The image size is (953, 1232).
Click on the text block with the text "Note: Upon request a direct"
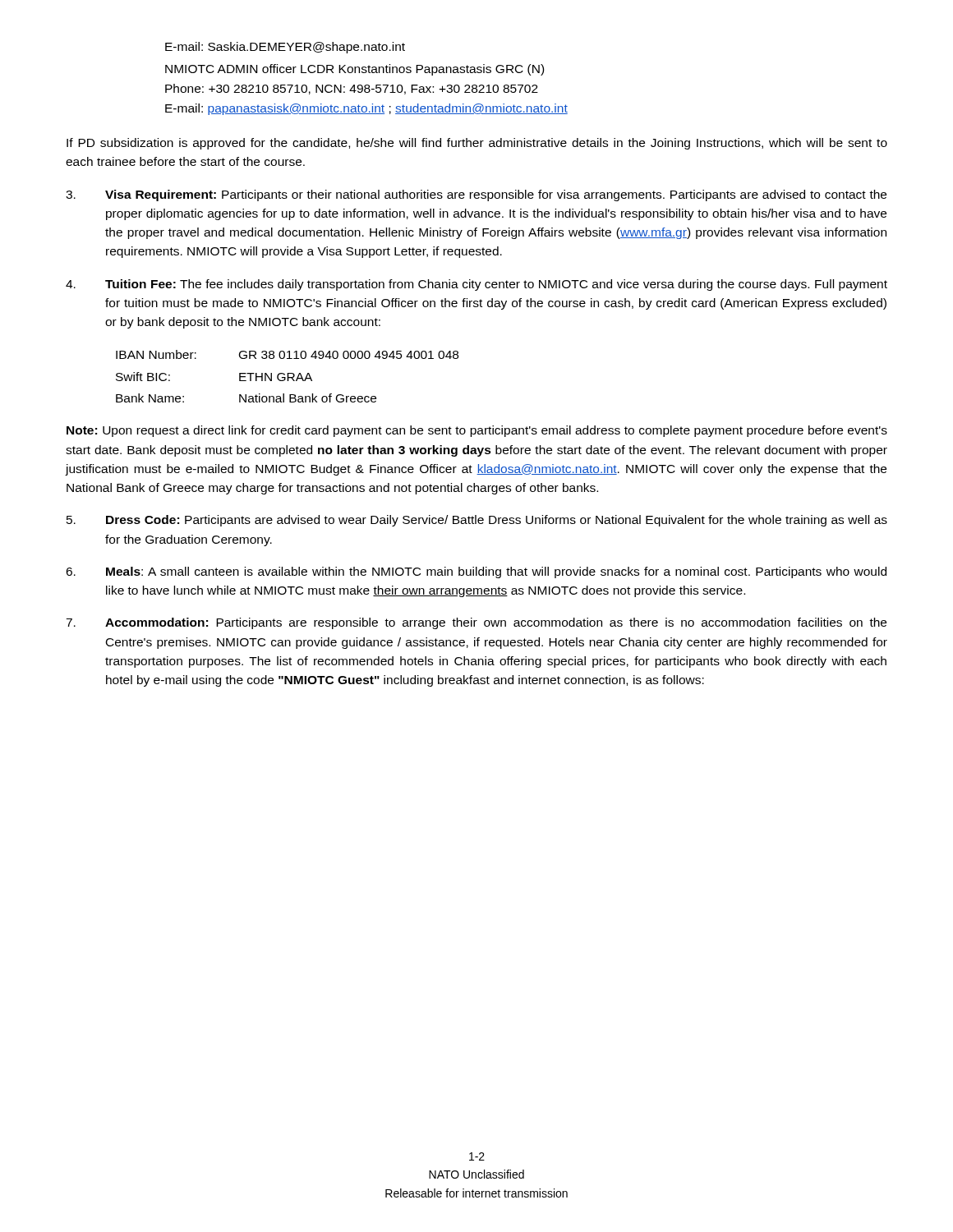[476, 459]
